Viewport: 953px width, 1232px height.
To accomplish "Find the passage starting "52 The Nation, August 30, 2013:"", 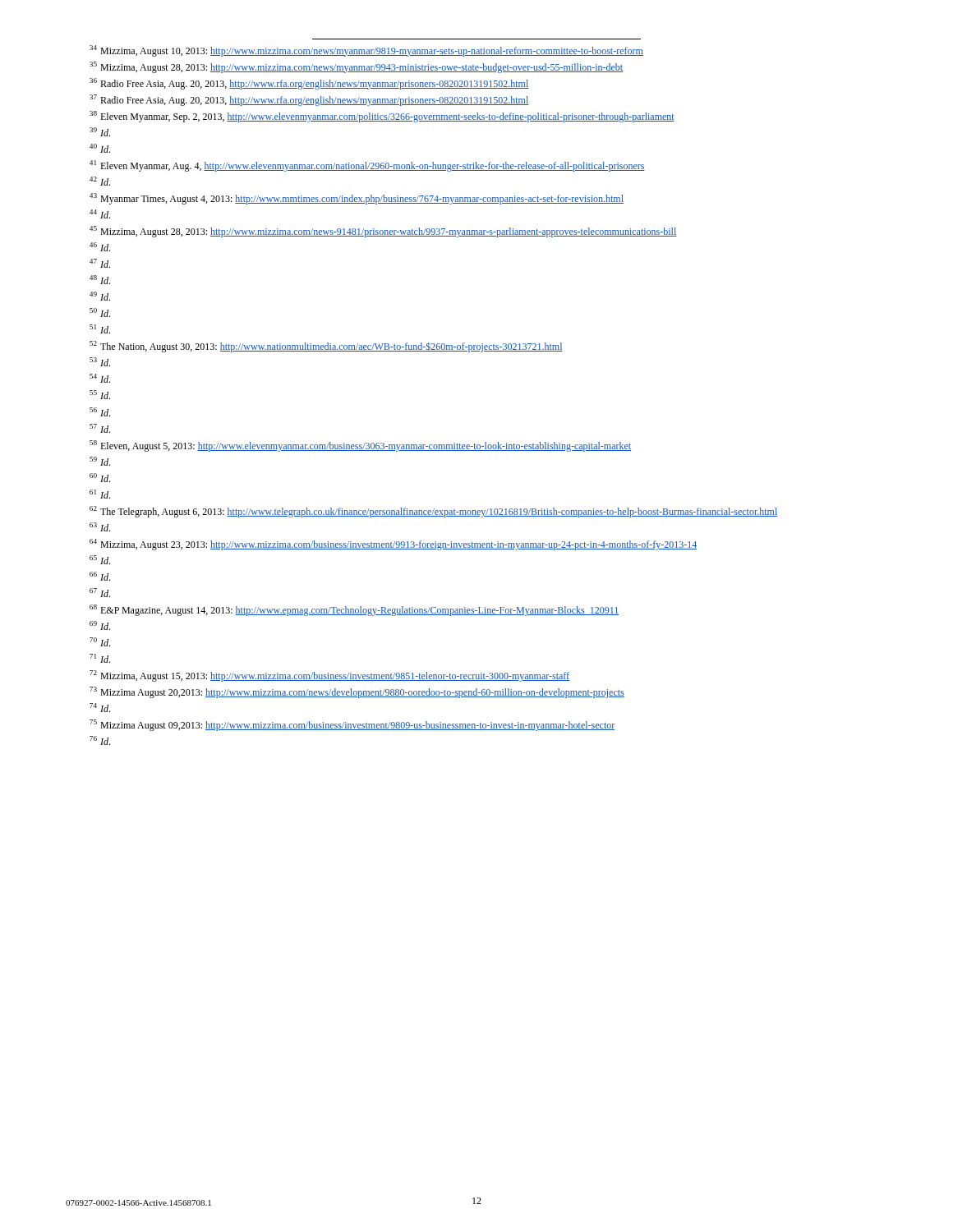I will click(x=476, y=348).
